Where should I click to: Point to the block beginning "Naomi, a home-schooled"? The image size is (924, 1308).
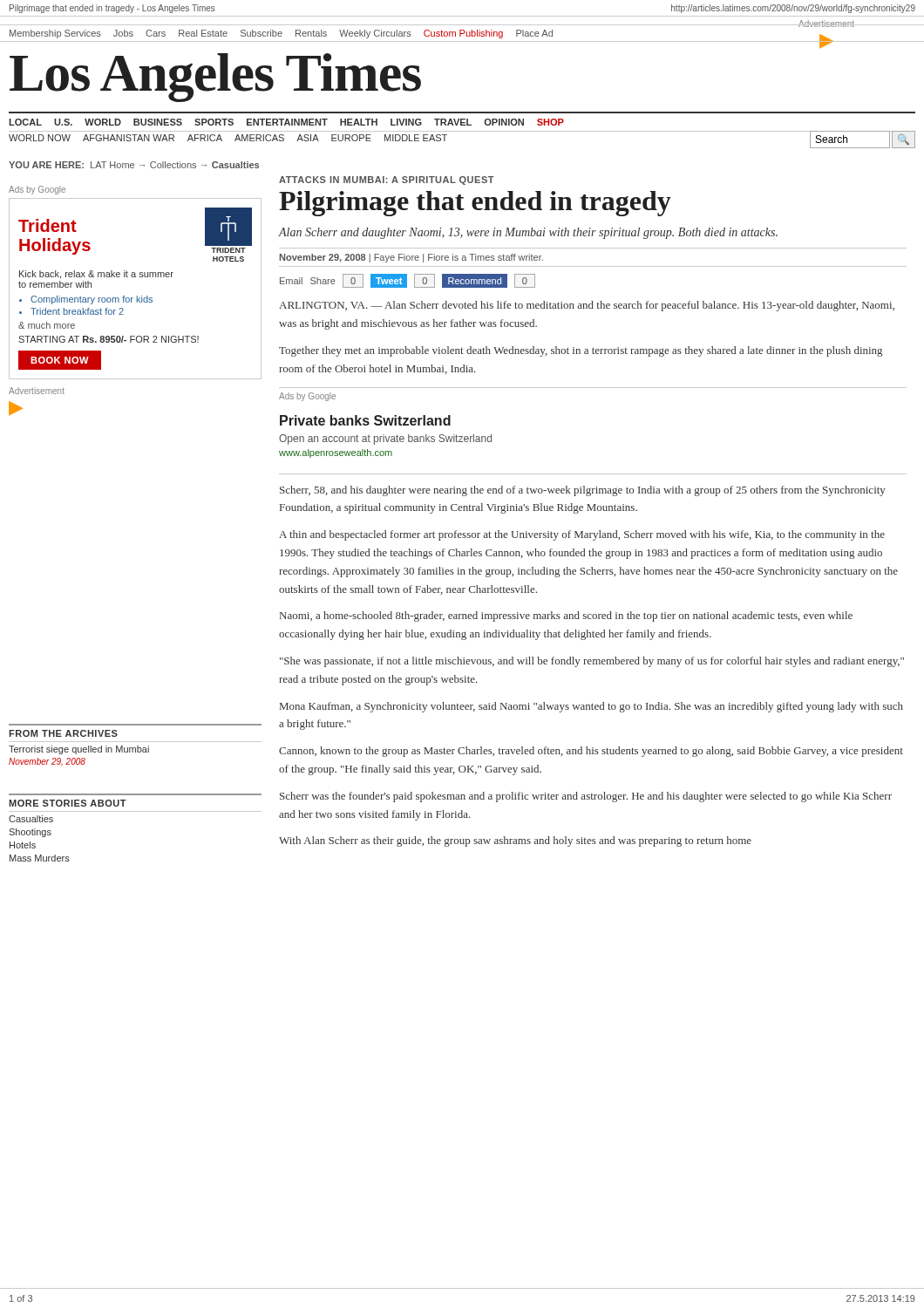(x=566, y=625)
